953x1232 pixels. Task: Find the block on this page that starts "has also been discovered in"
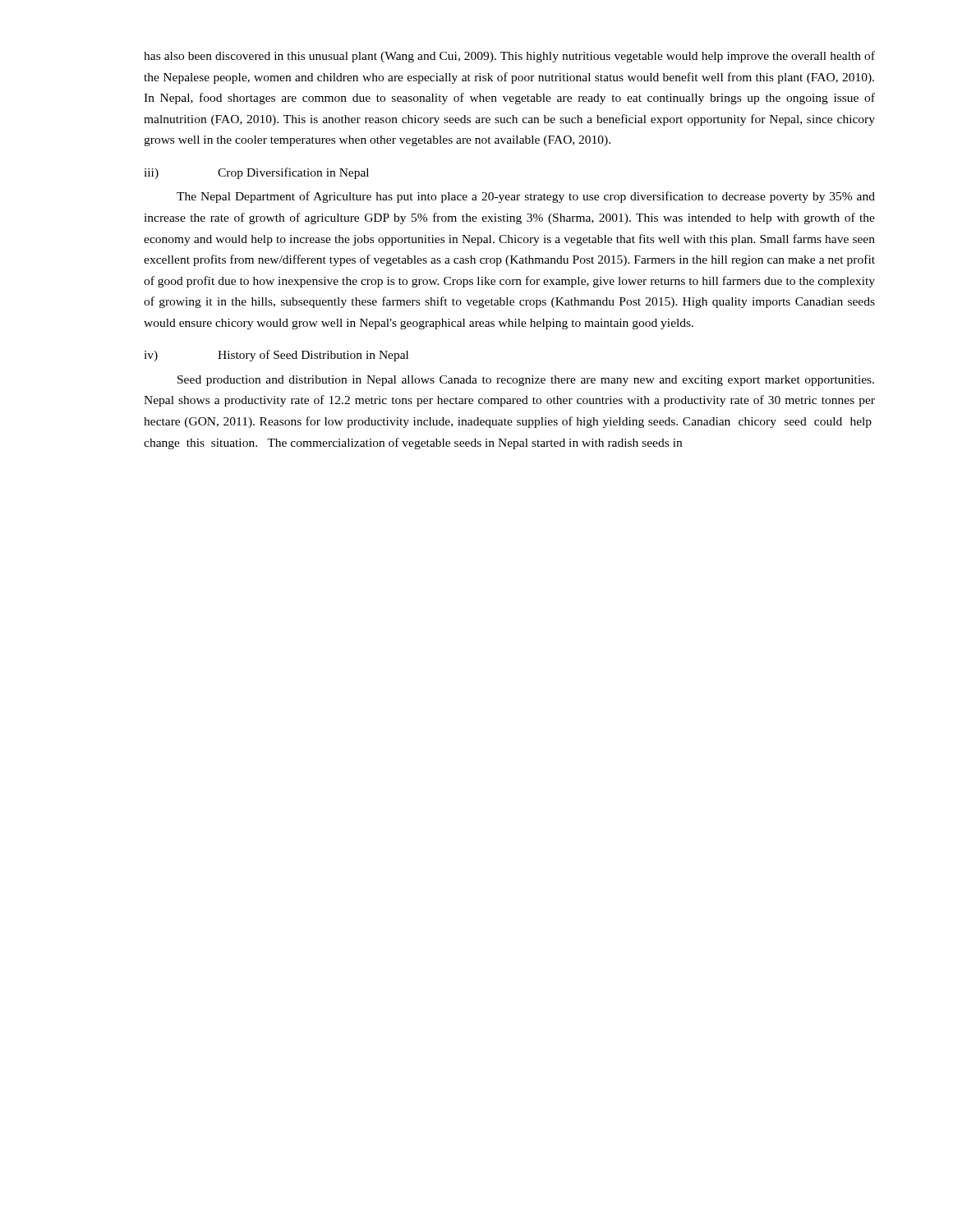[509, 97]
